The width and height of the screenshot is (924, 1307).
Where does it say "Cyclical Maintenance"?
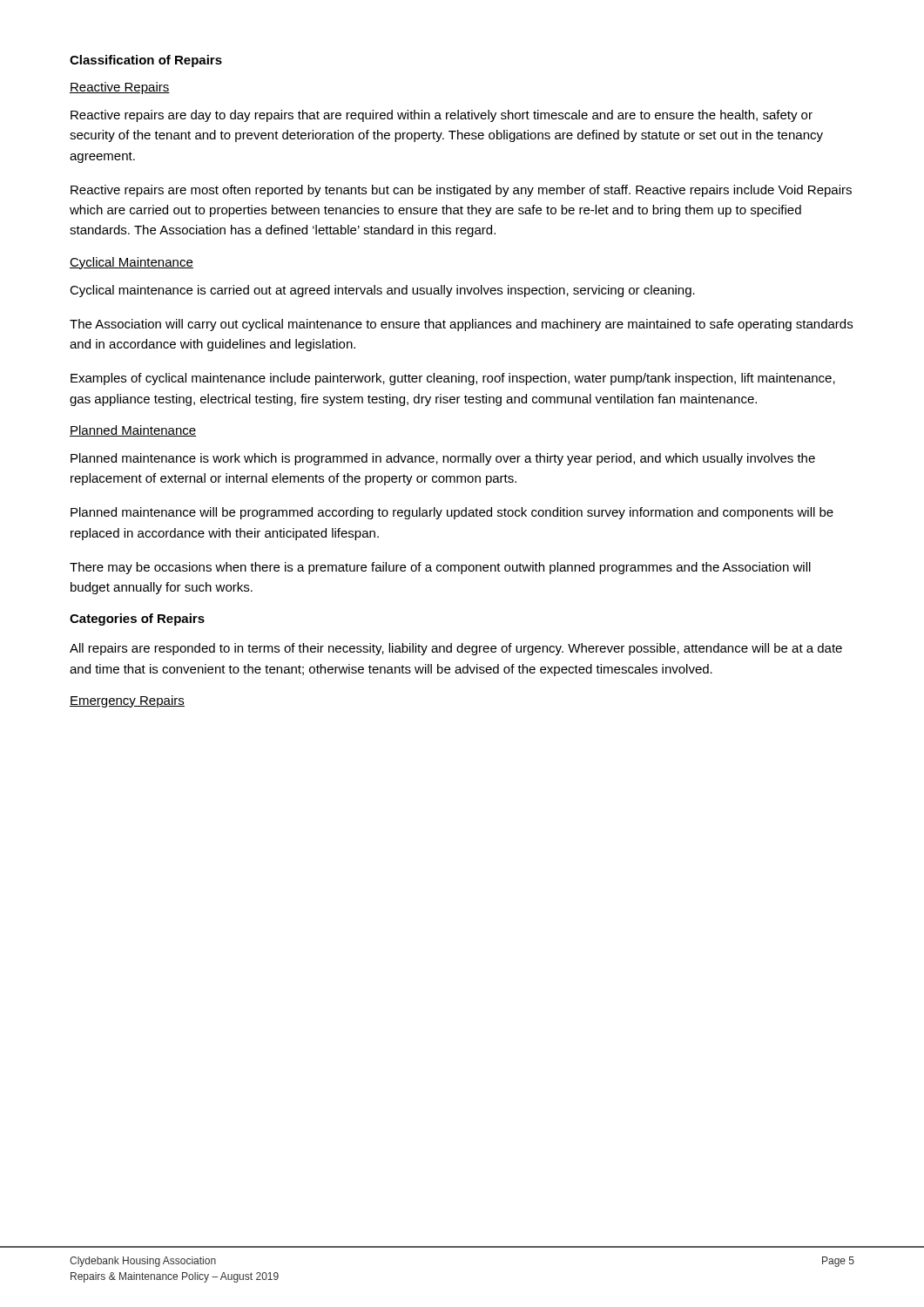(x=131, y=261)
